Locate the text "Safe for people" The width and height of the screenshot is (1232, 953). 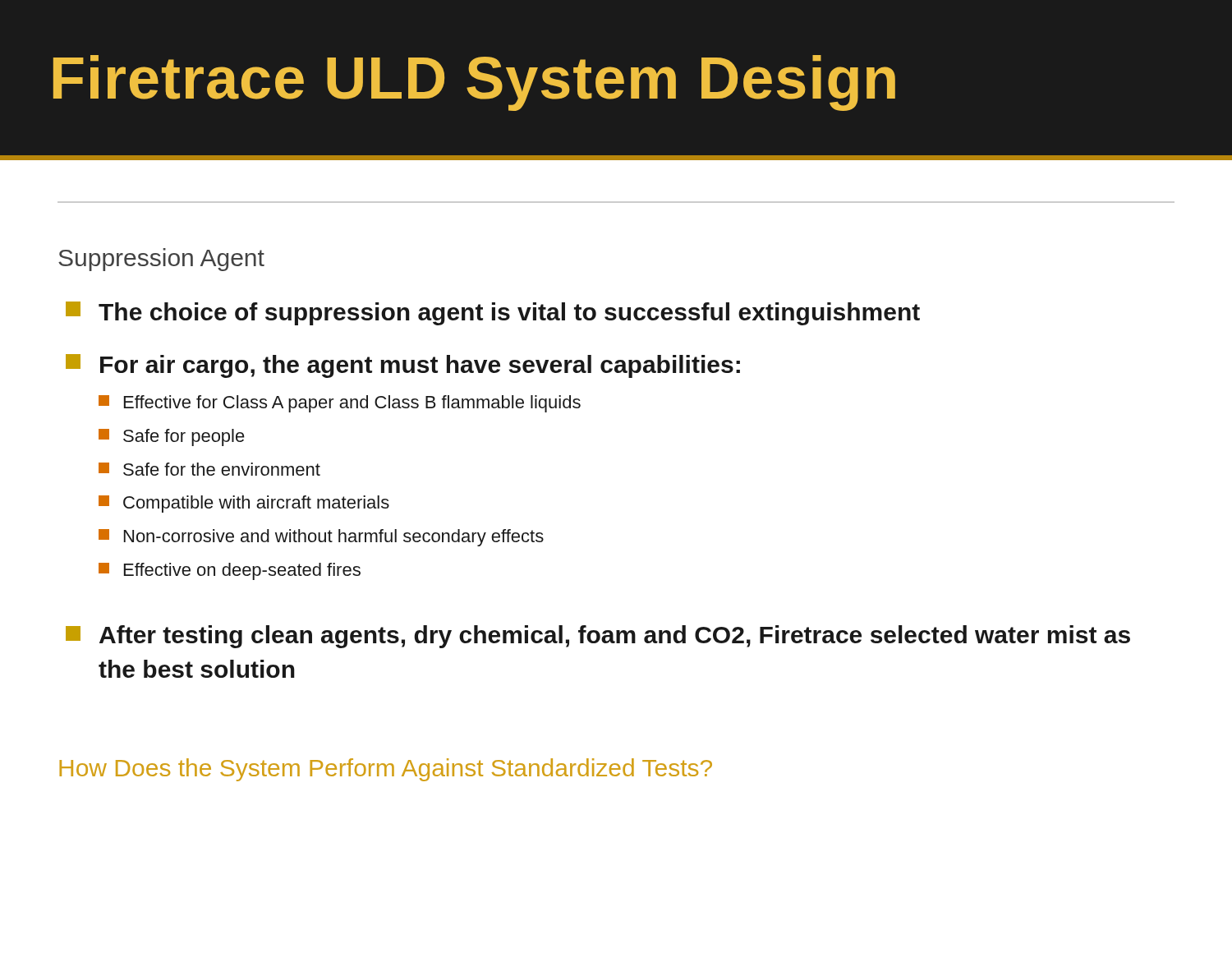click(x=172, y=436)
